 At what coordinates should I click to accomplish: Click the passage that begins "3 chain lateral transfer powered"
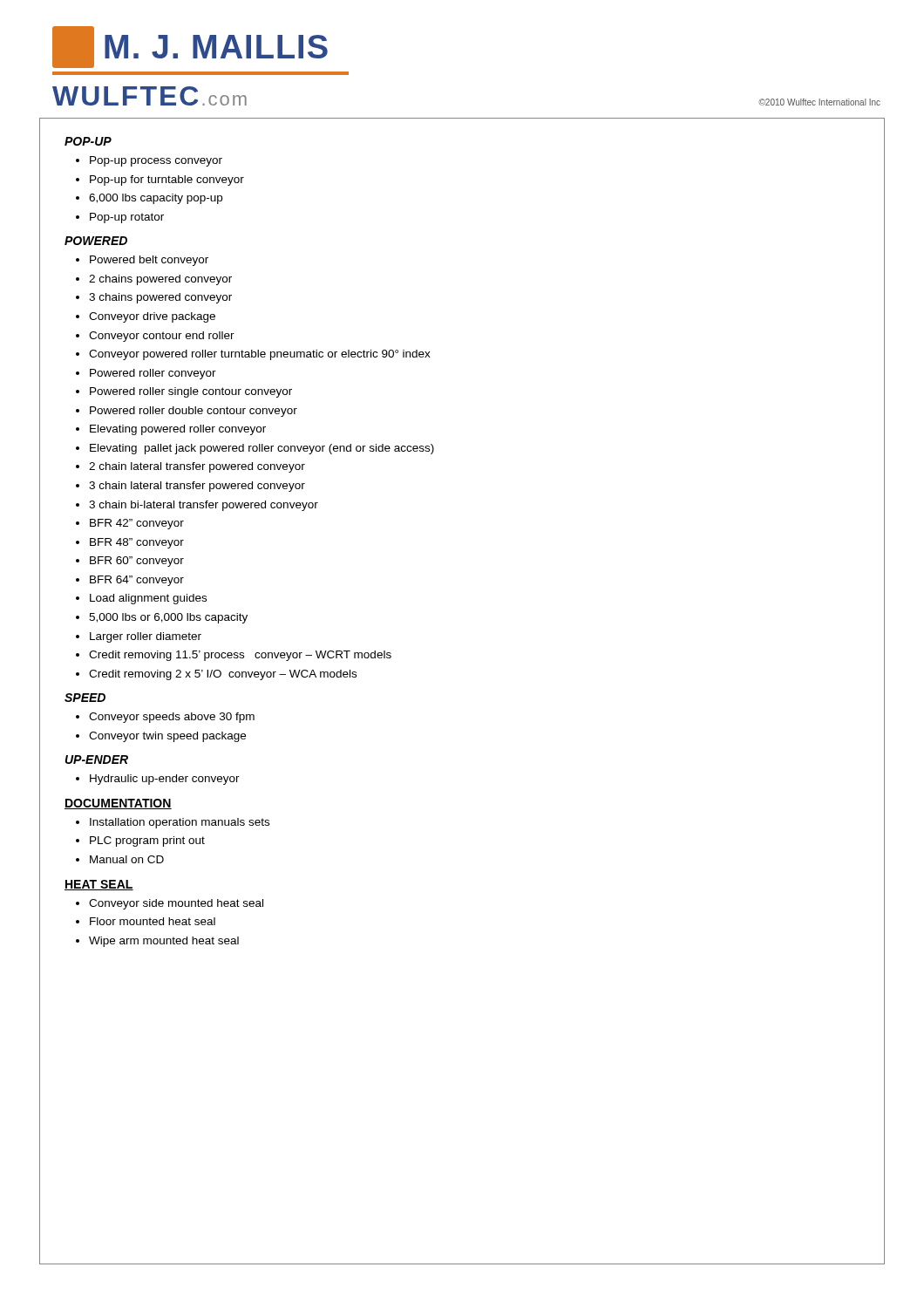point(197,485)
